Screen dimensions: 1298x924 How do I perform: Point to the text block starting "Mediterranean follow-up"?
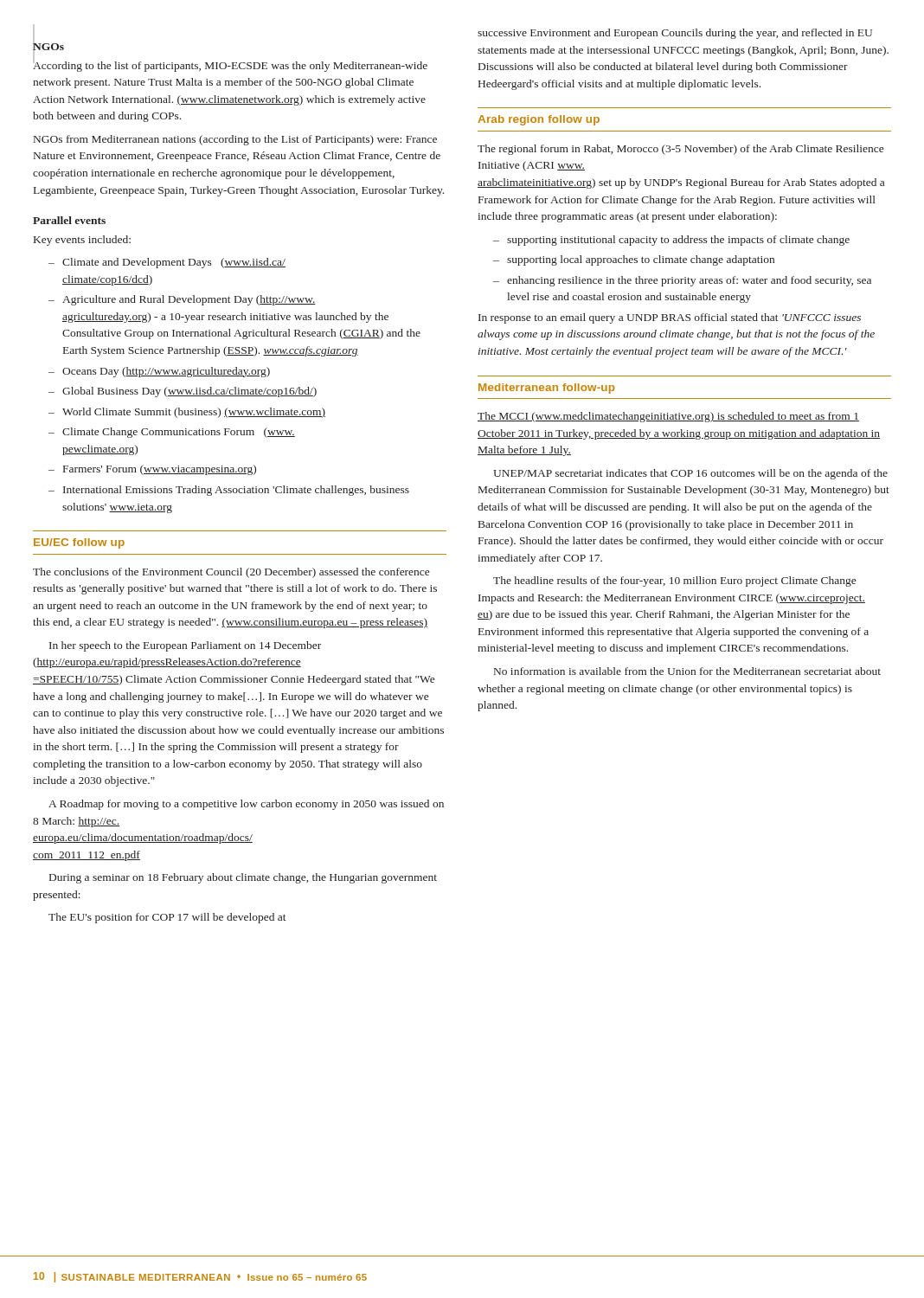[x=684, y=387]
